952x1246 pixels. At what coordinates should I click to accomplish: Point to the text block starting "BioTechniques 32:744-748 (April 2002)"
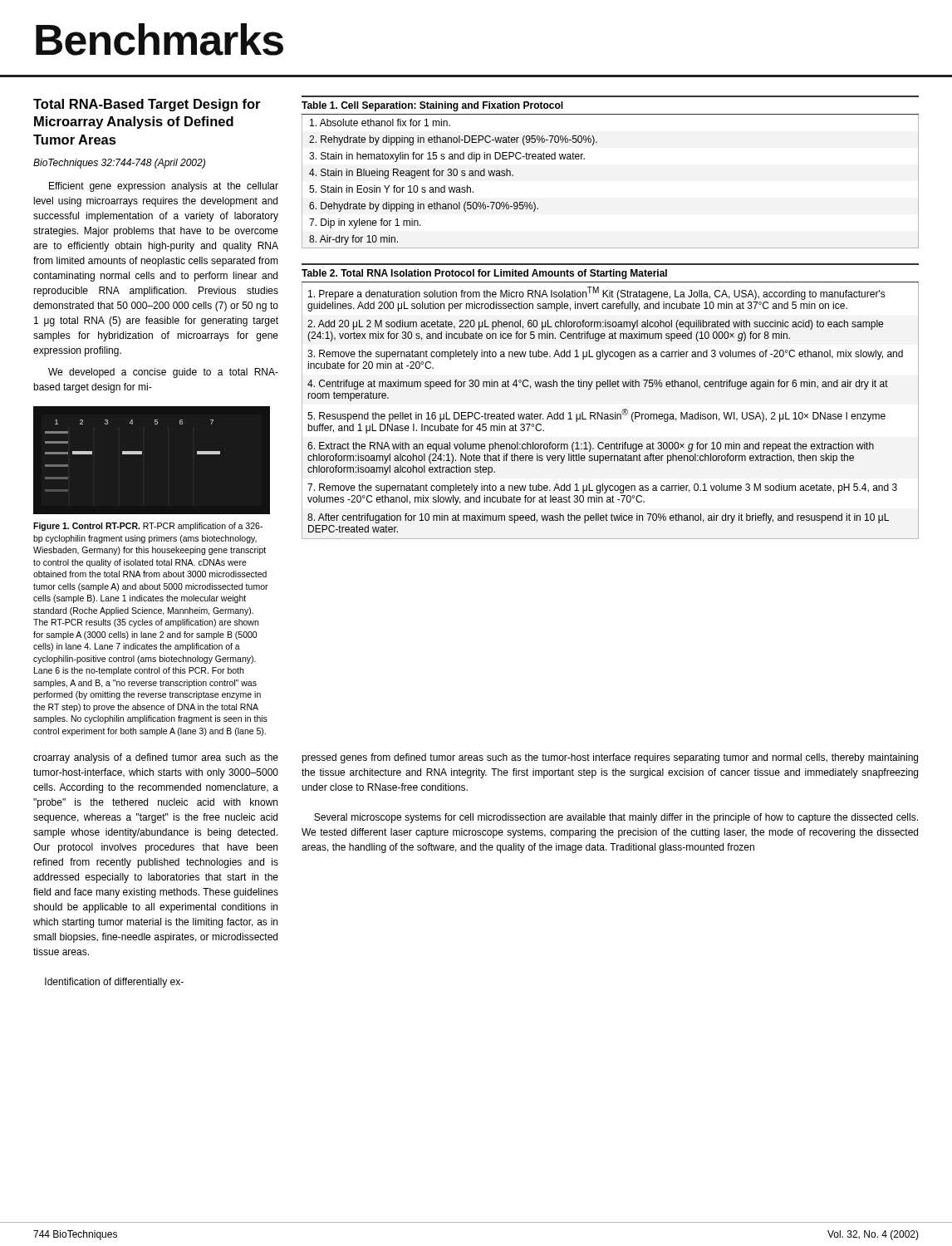(119, 163)
